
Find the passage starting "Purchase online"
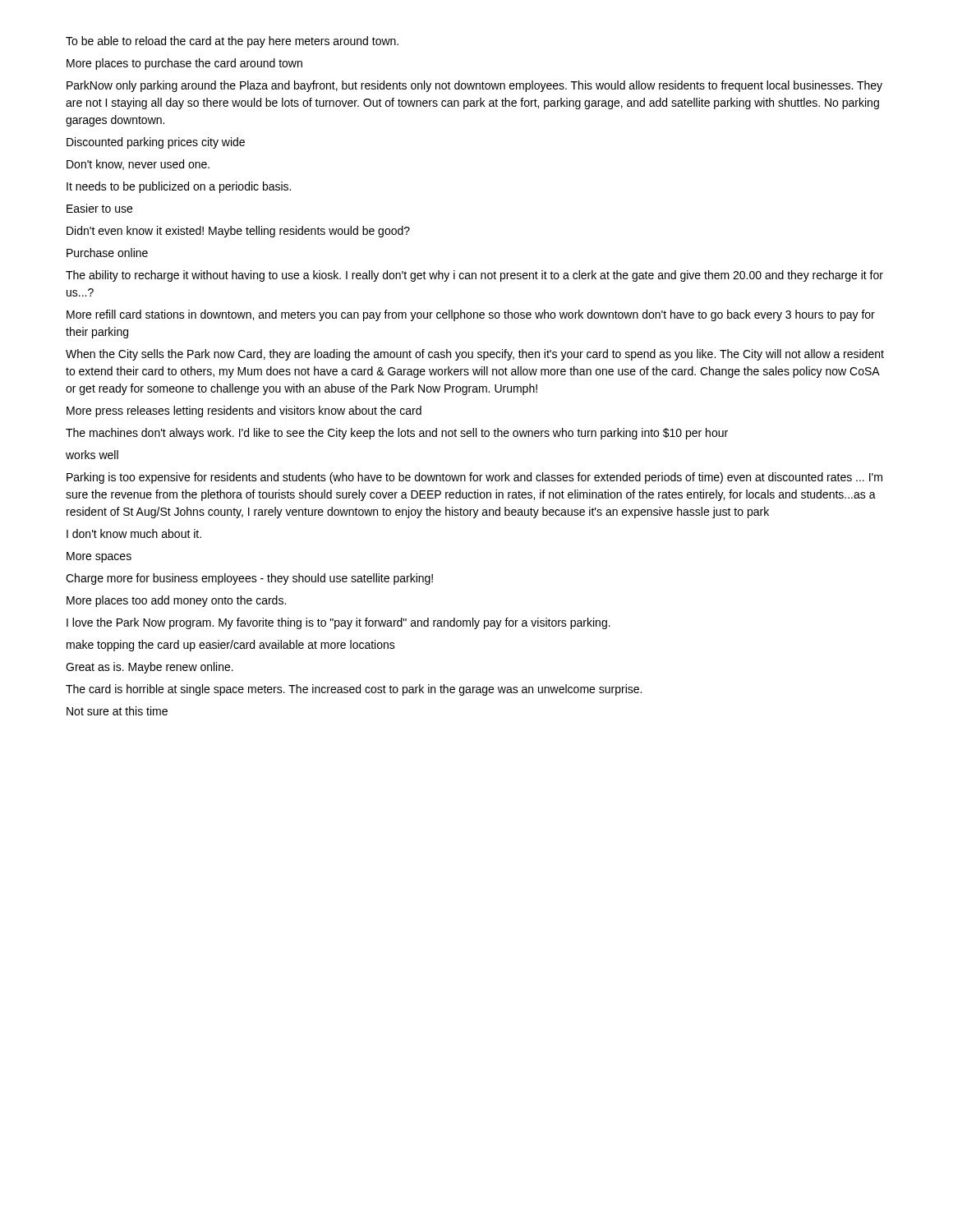point(107,253)
